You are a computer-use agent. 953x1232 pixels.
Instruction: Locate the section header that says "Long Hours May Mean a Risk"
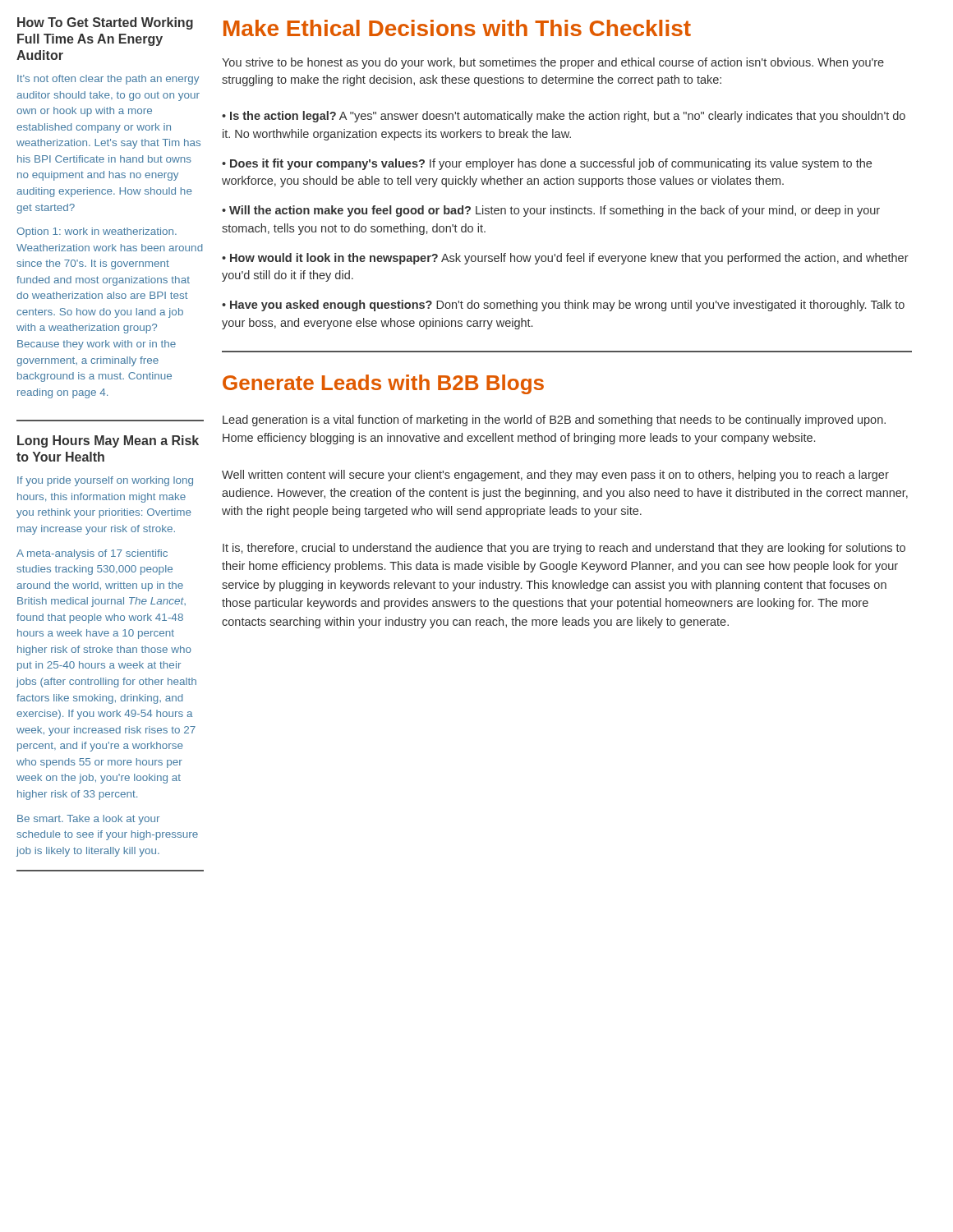click(108, 449)
